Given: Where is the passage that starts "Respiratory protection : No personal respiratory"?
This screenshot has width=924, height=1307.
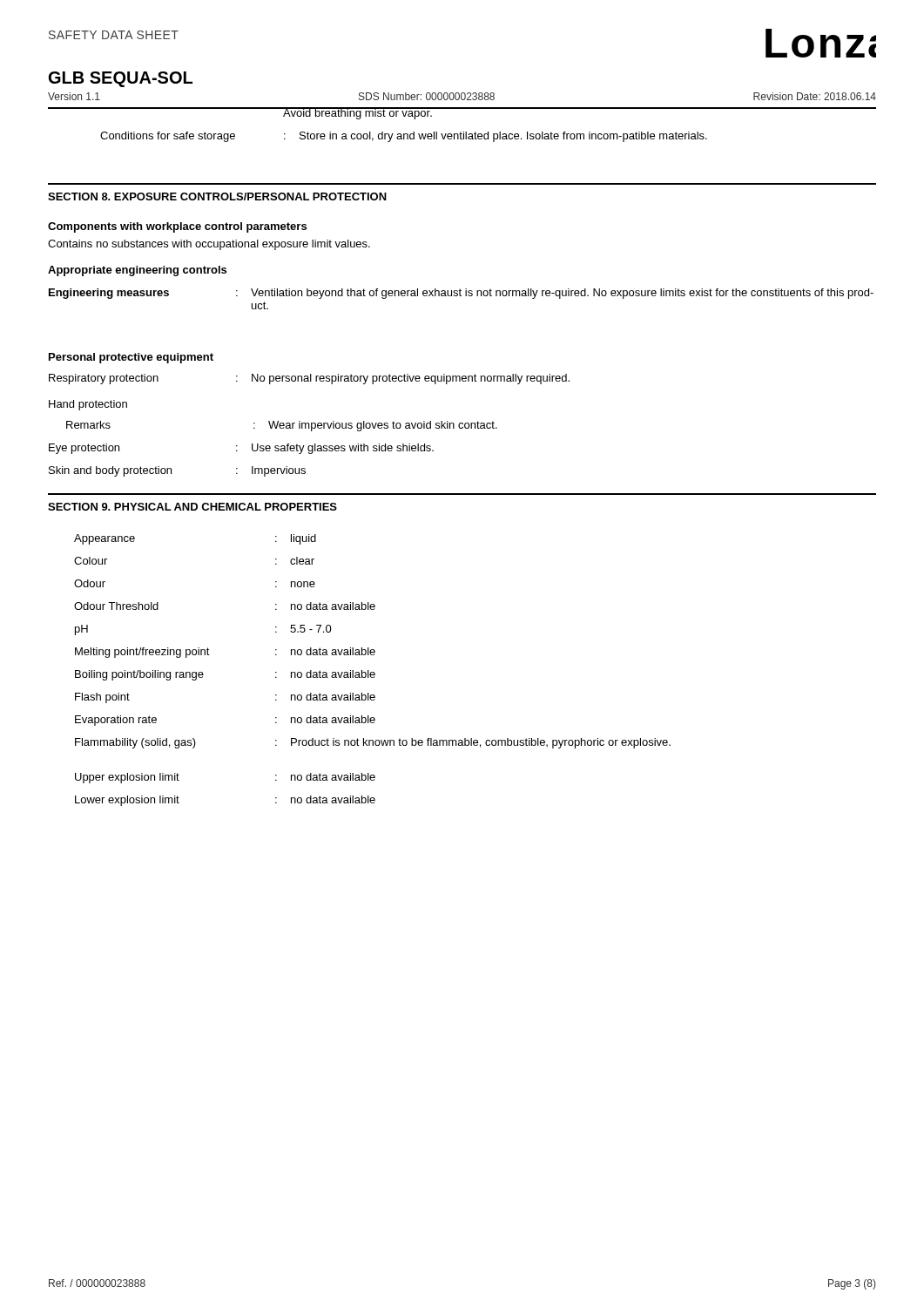Looking at the screenshot, I should coord(462,378).
